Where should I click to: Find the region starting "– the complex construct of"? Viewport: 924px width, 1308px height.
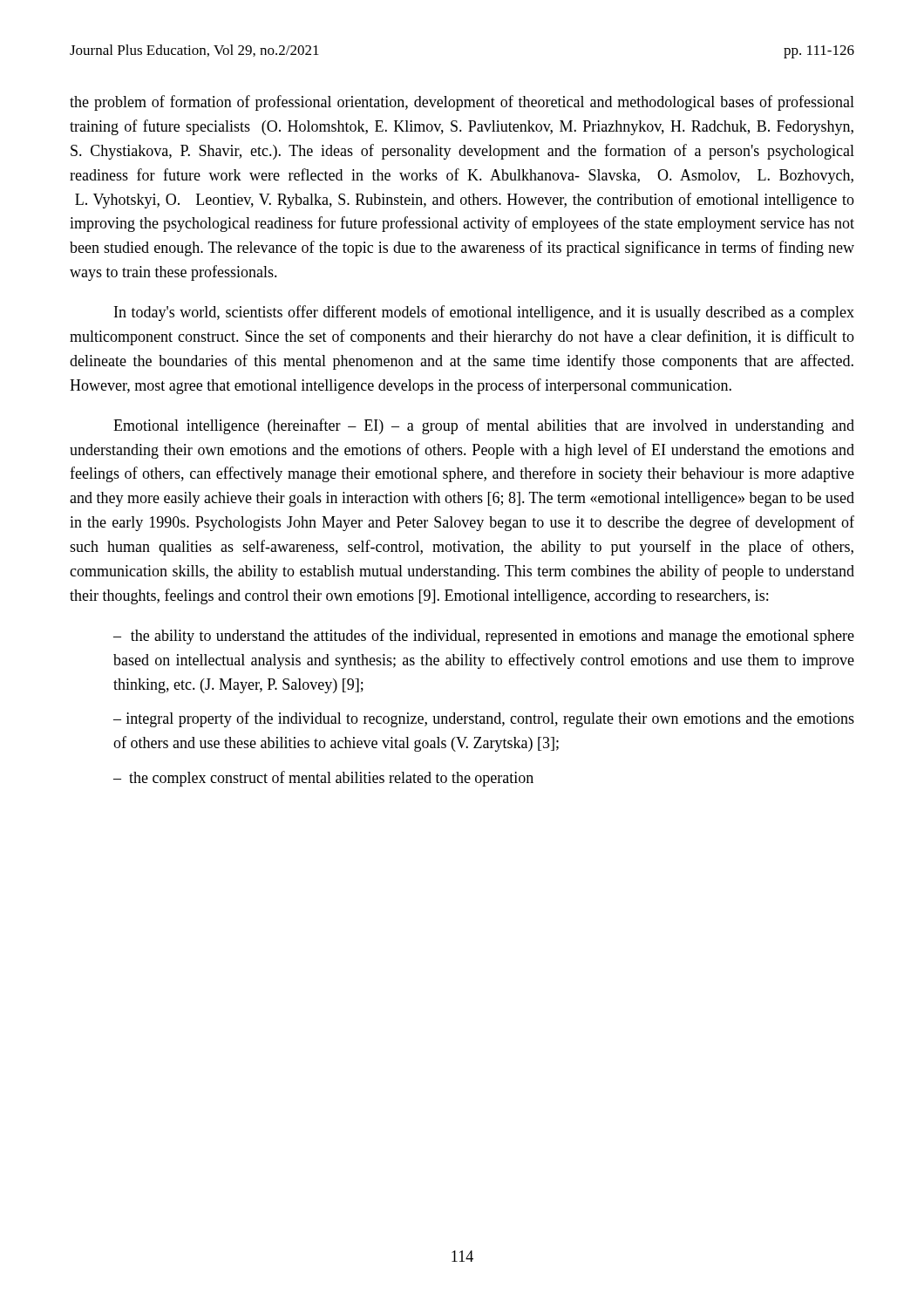(x=462, y=779)
